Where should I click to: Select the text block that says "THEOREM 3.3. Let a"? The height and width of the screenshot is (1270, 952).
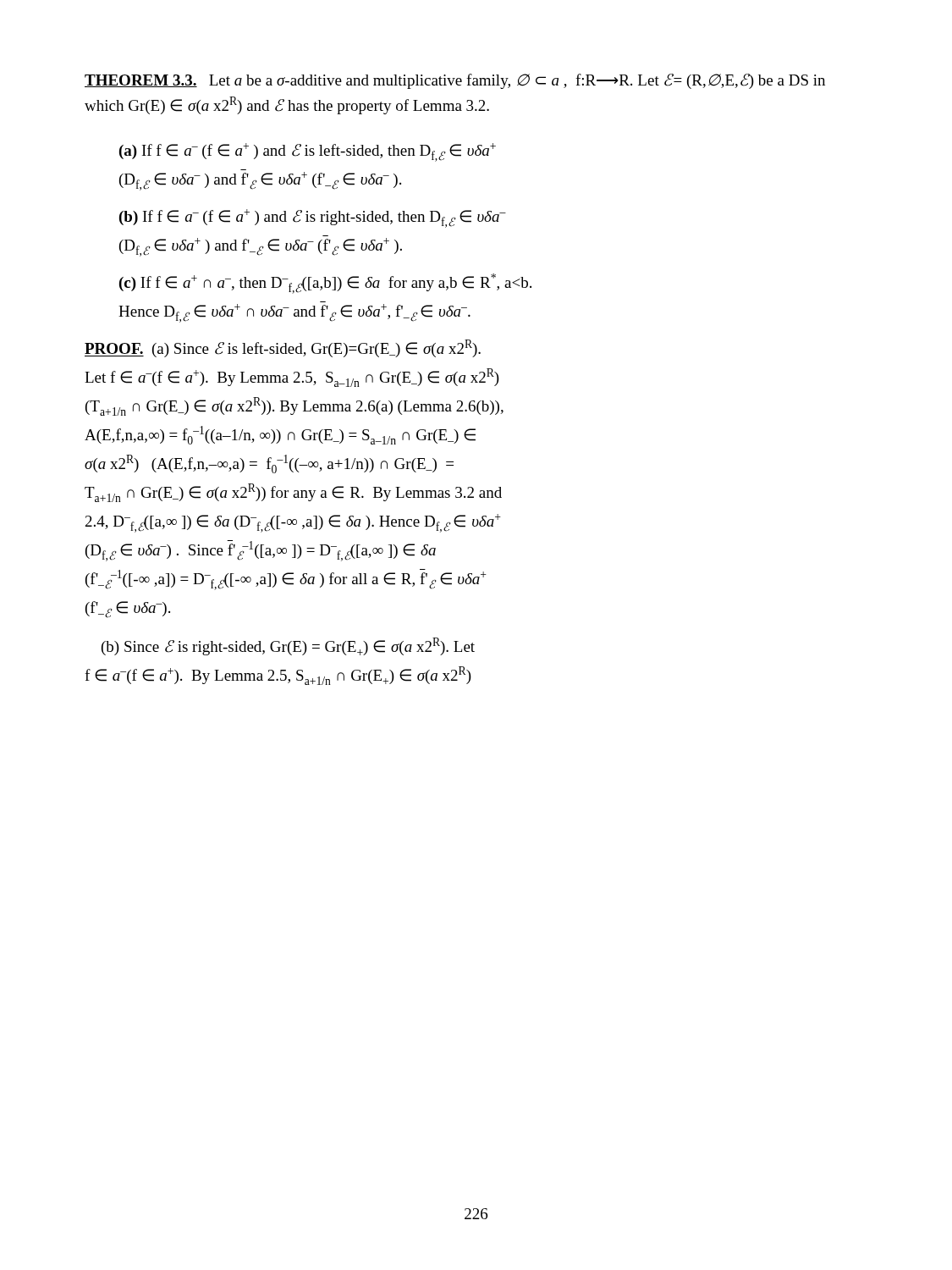[455, 93]
